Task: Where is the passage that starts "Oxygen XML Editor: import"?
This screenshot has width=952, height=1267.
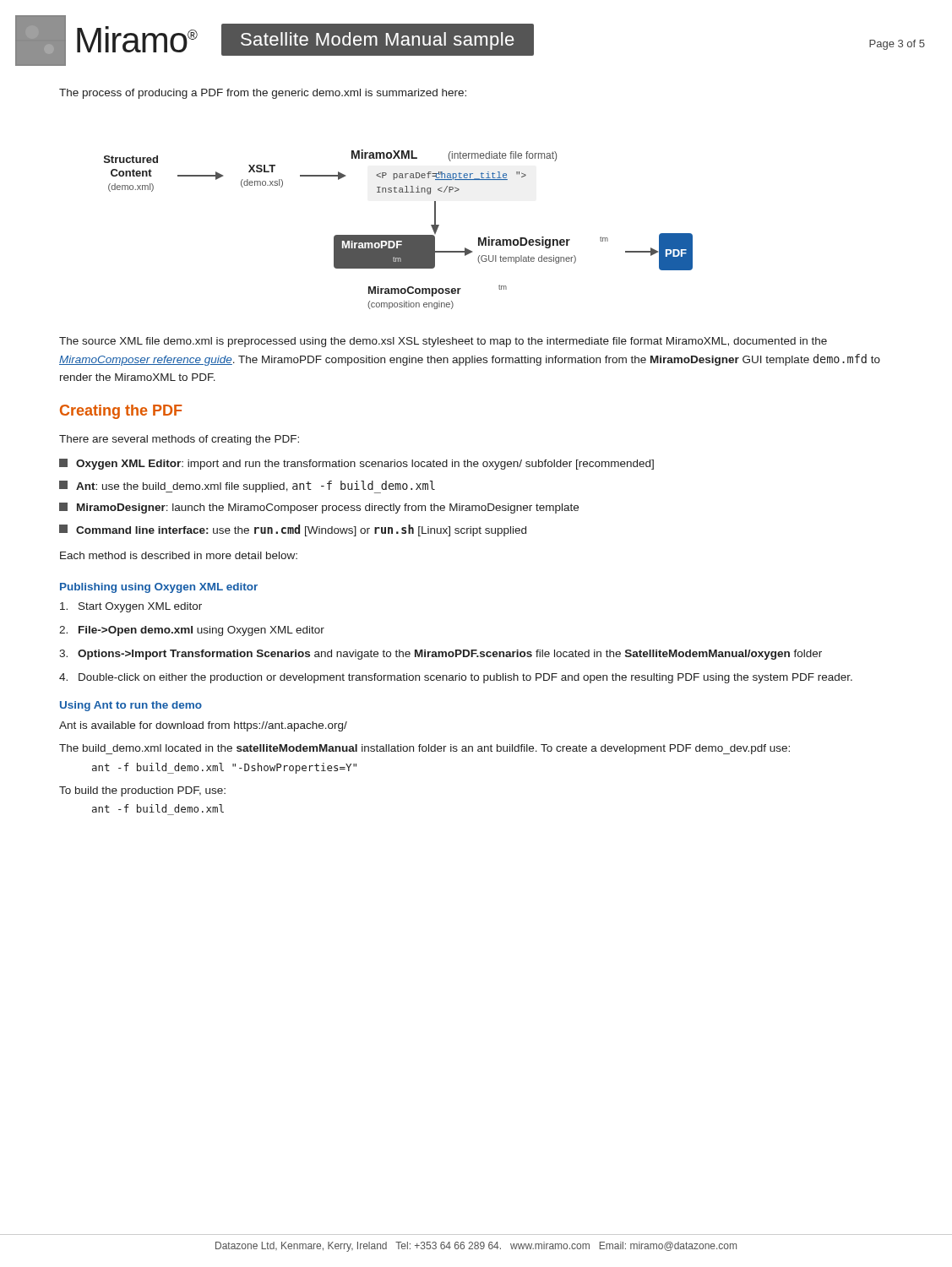Action: pos(357,464)
